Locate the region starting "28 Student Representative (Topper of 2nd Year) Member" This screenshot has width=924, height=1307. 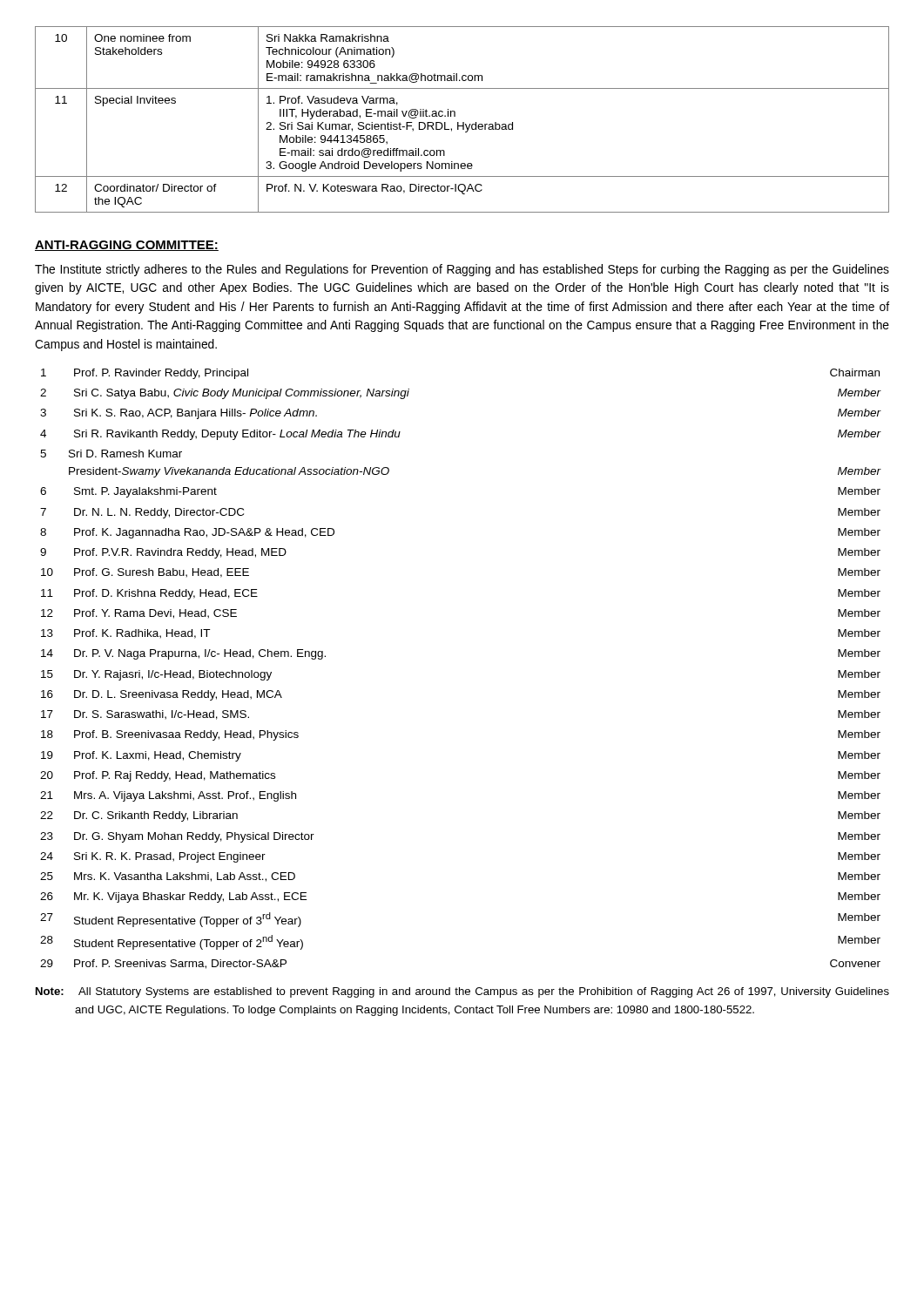(x=190, y=942)
